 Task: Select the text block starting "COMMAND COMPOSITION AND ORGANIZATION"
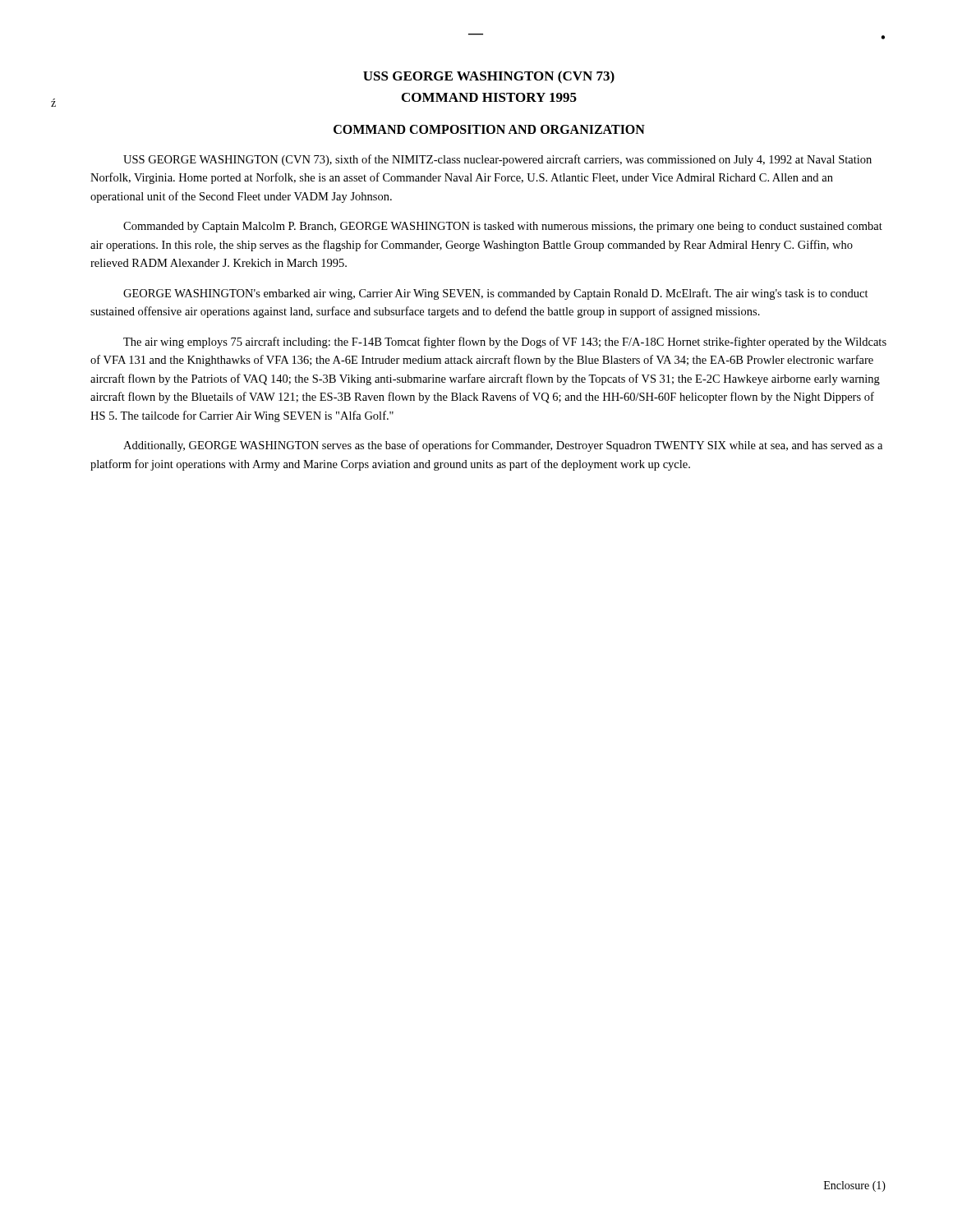489,129
